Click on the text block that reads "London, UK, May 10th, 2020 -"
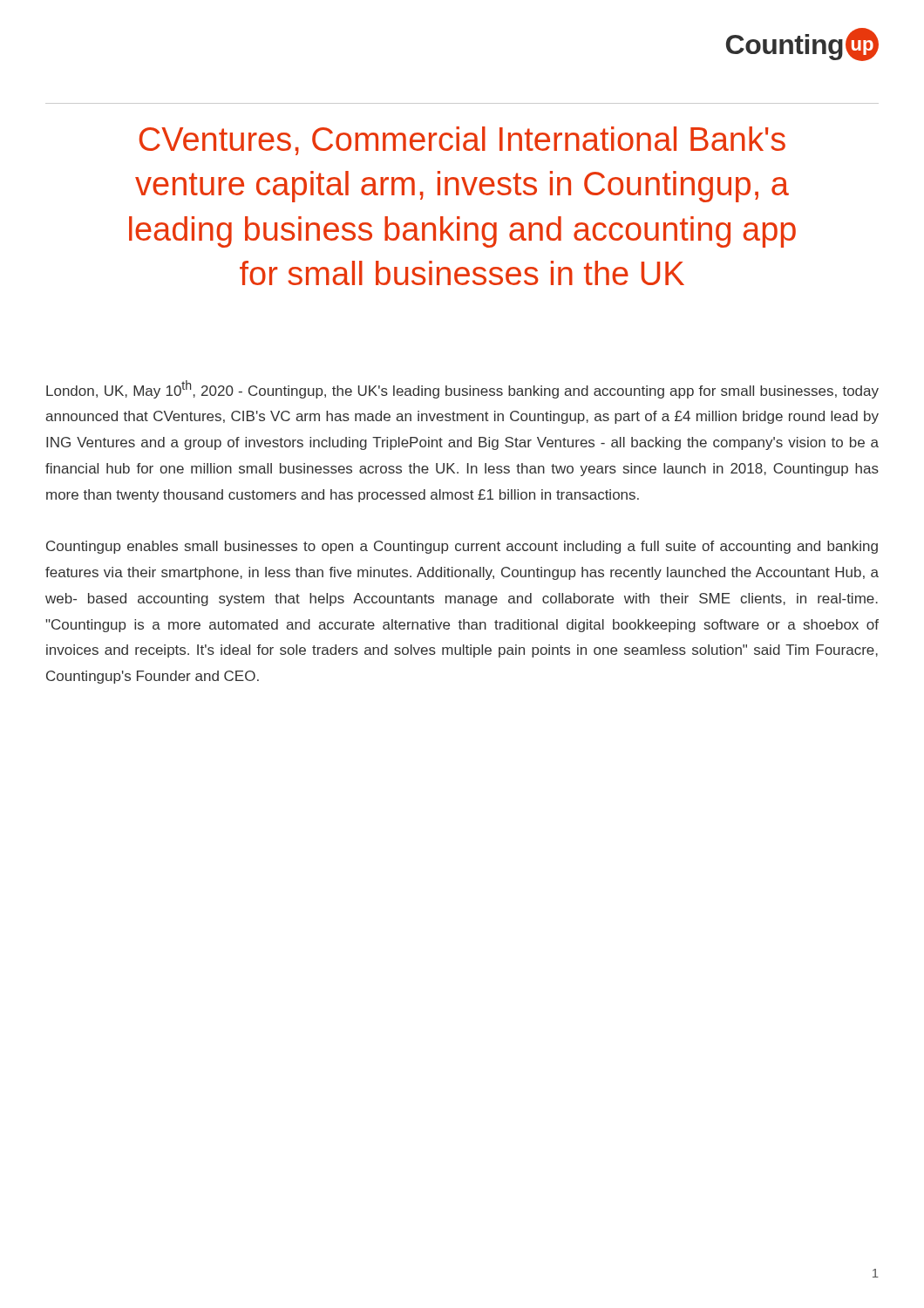Image resolution: width=924 pixels, height=1308 pixels. point(462,441)
